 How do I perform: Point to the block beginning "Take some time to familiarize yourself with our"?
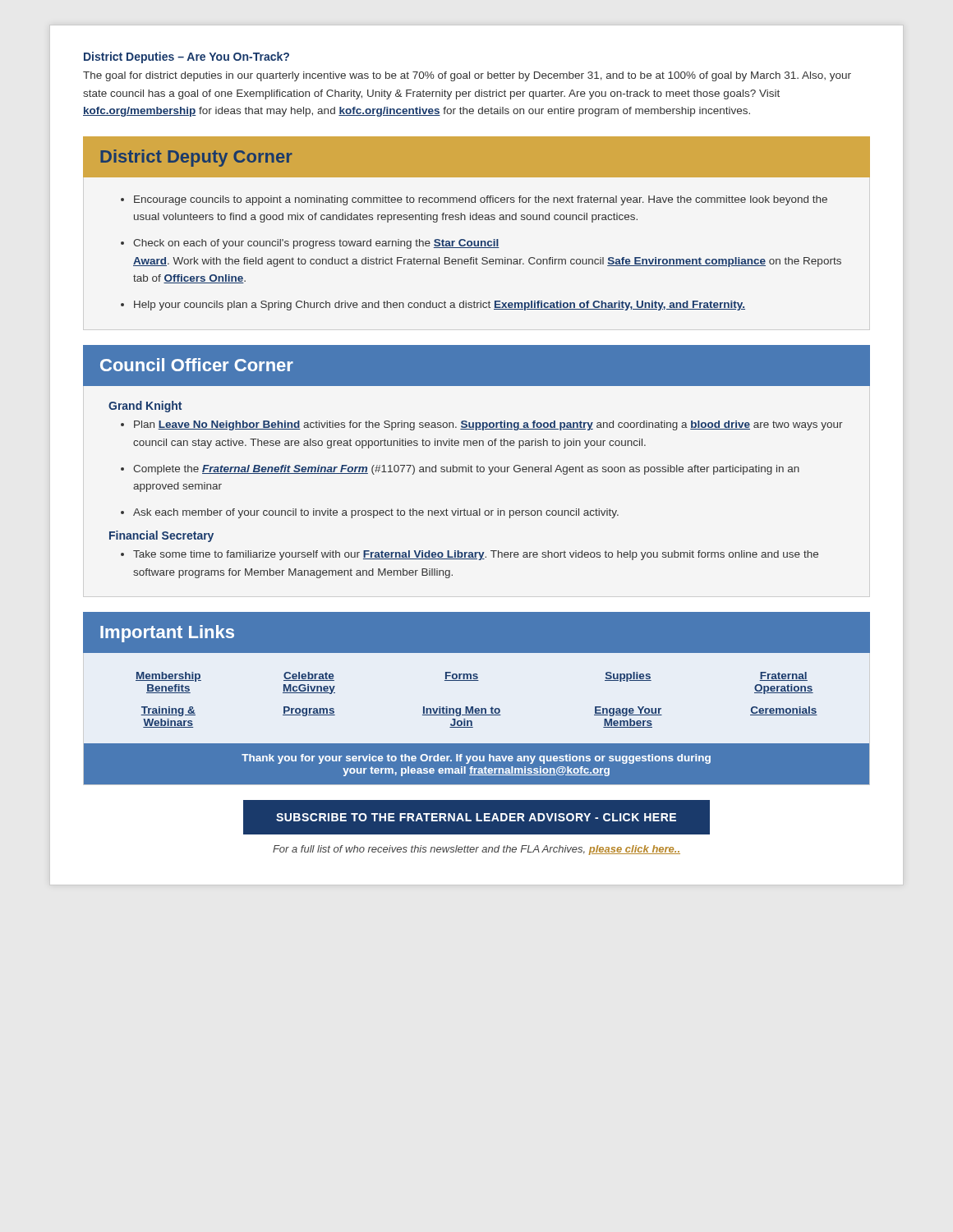pyautogui.click(x=476, y=563)
